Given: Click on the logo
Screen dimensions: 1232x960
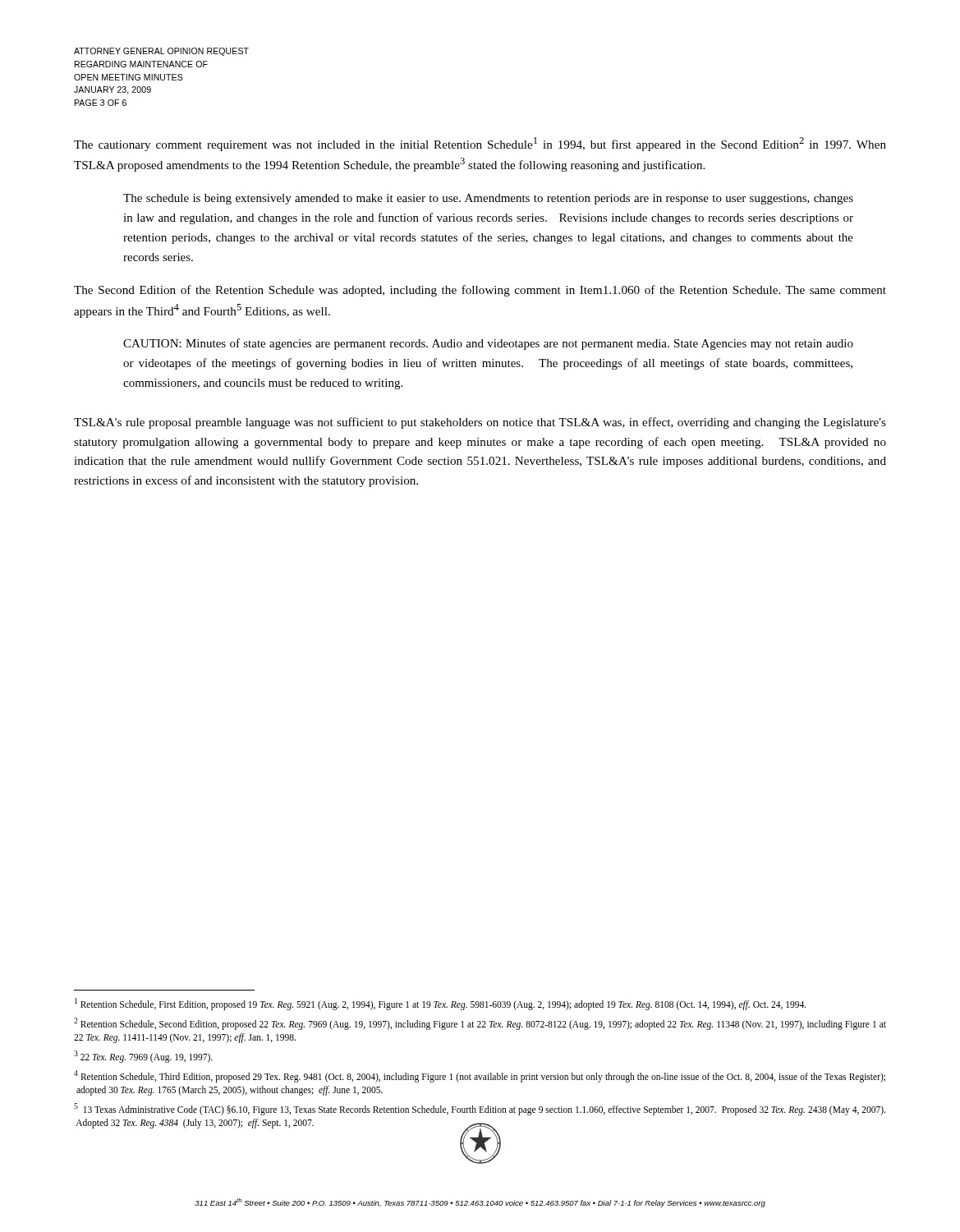Looking at the screenshot, I should coord(480,1145).
